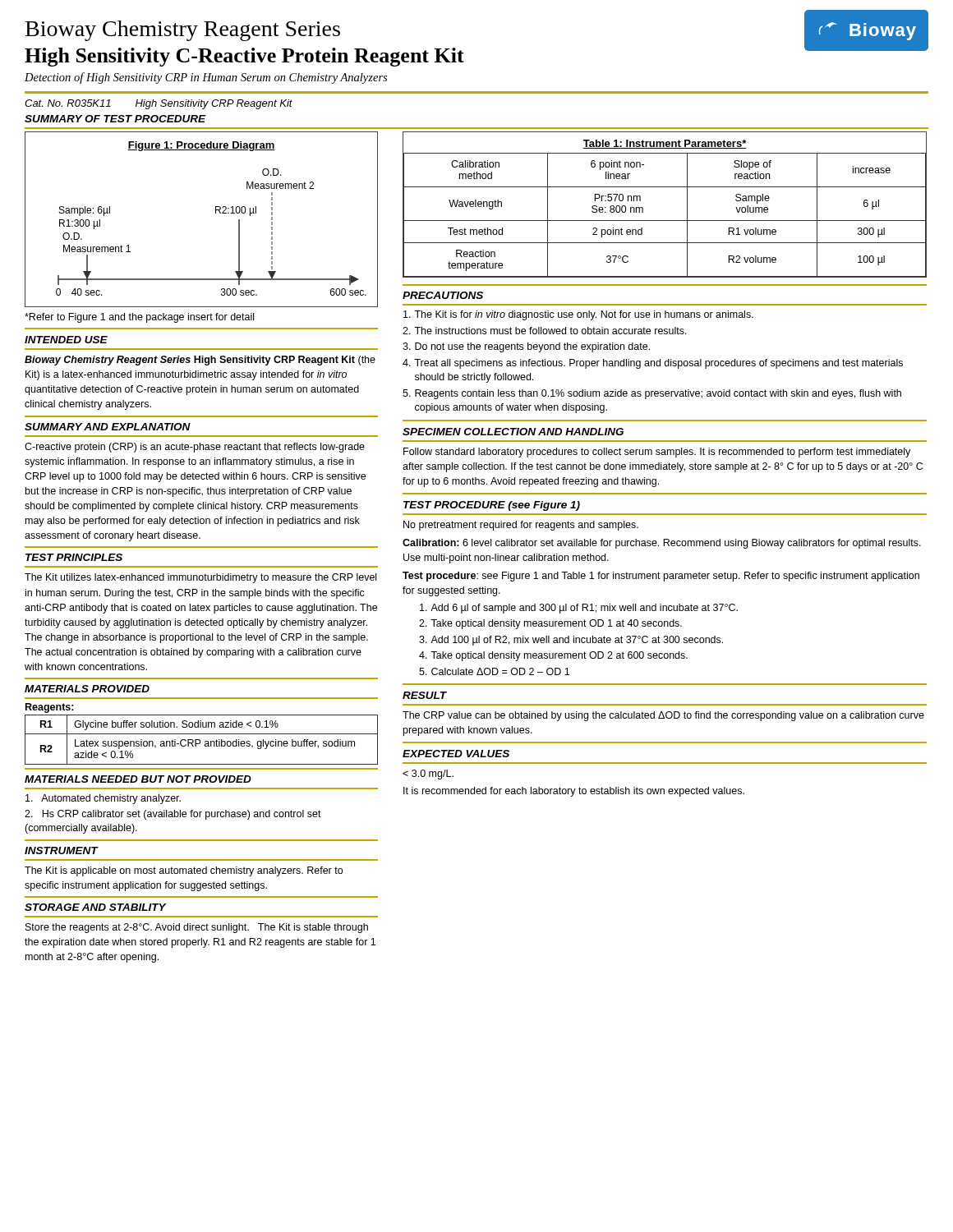This screenshot has width=953, height=1232.
Task: Point to the block beginning "Bioway Chemistry Reagent Series High Sensitivity CRP"
Action: pos(200,382)
